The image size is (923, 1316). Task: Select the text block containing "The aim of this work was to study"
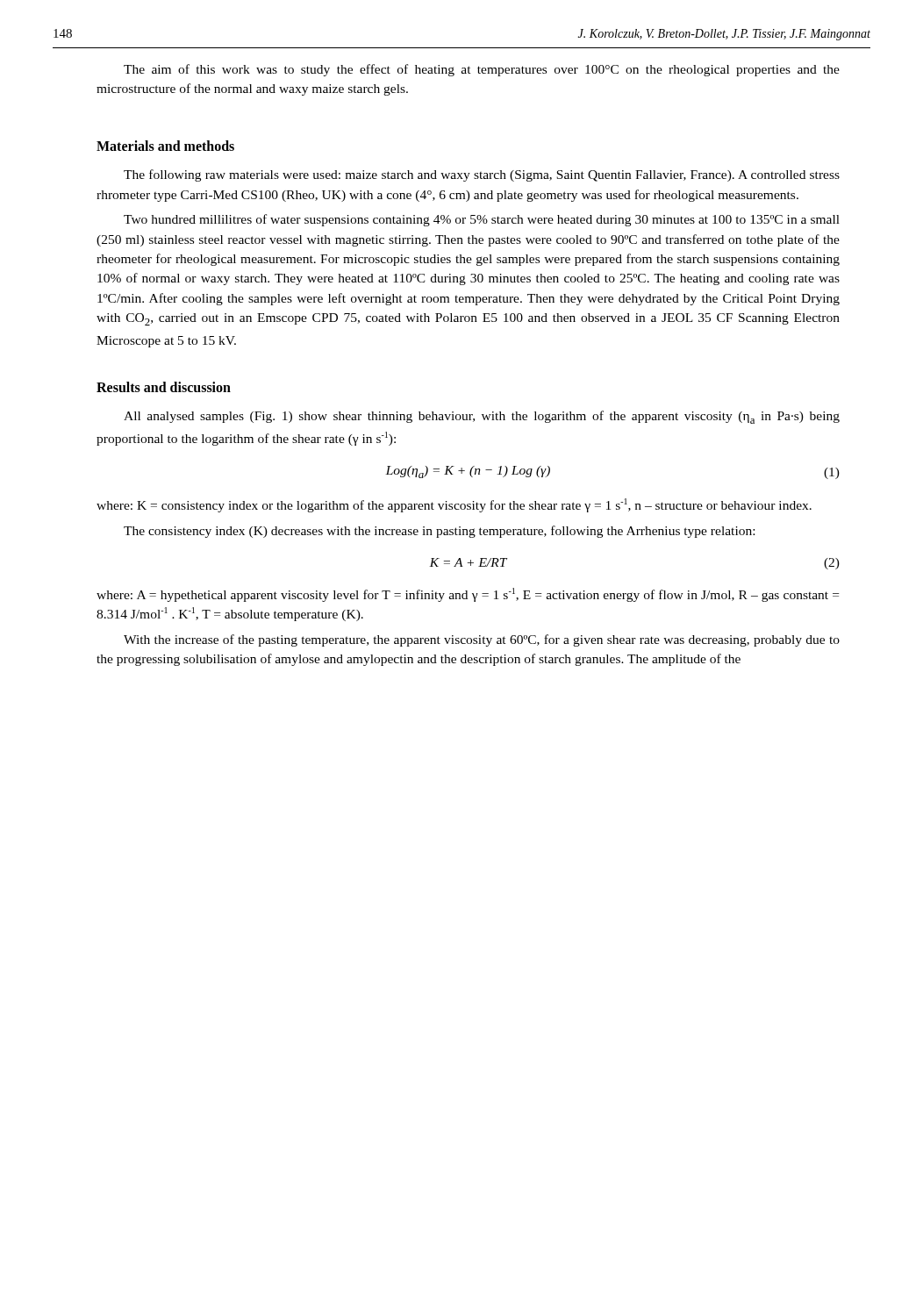[468, 79]
